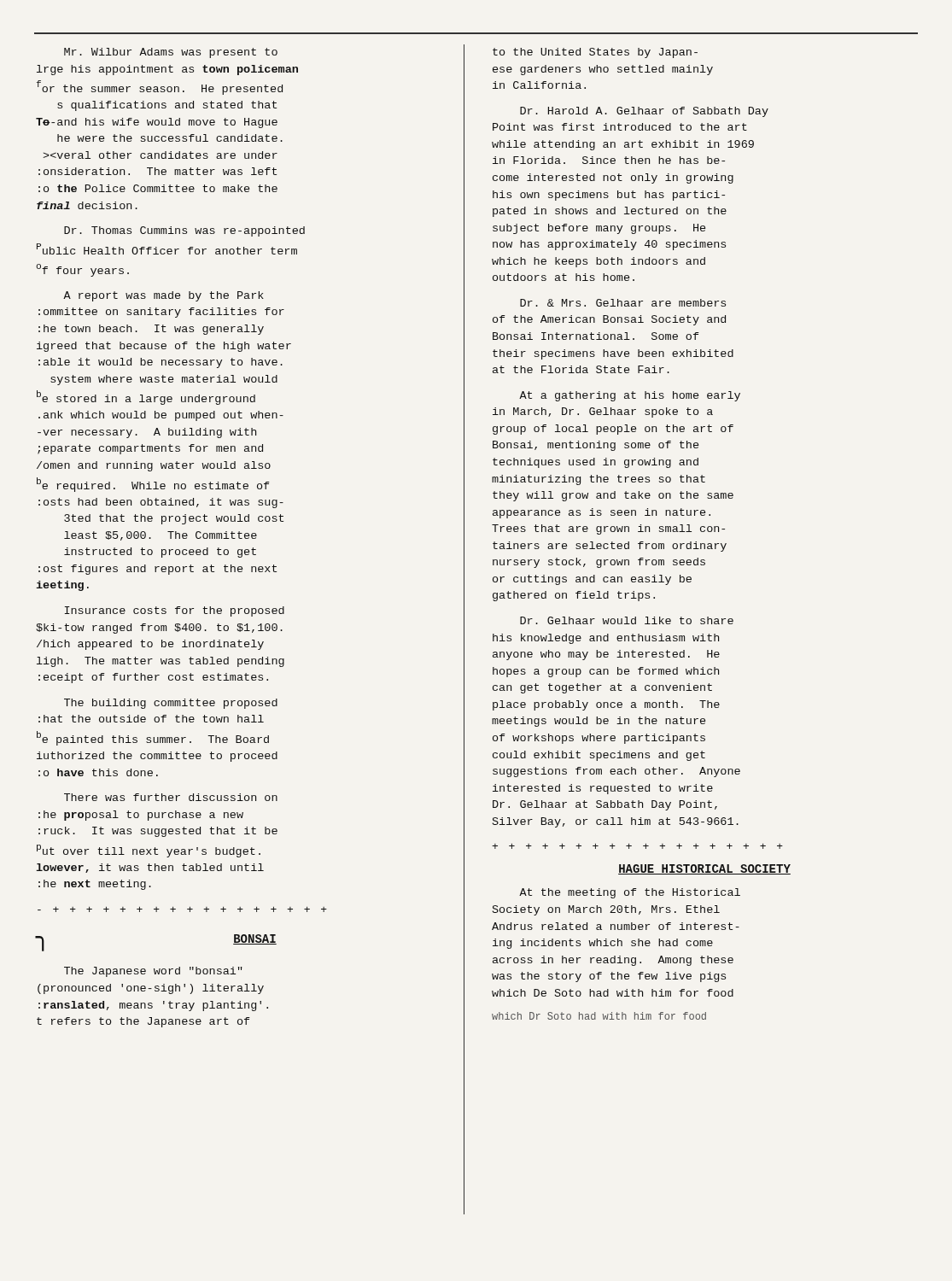The image size is (952, 1281).
Task: Select the text block that says "The building committee proposed :hat the outside"
Action: pyautogui.click(x=157, y=738)
